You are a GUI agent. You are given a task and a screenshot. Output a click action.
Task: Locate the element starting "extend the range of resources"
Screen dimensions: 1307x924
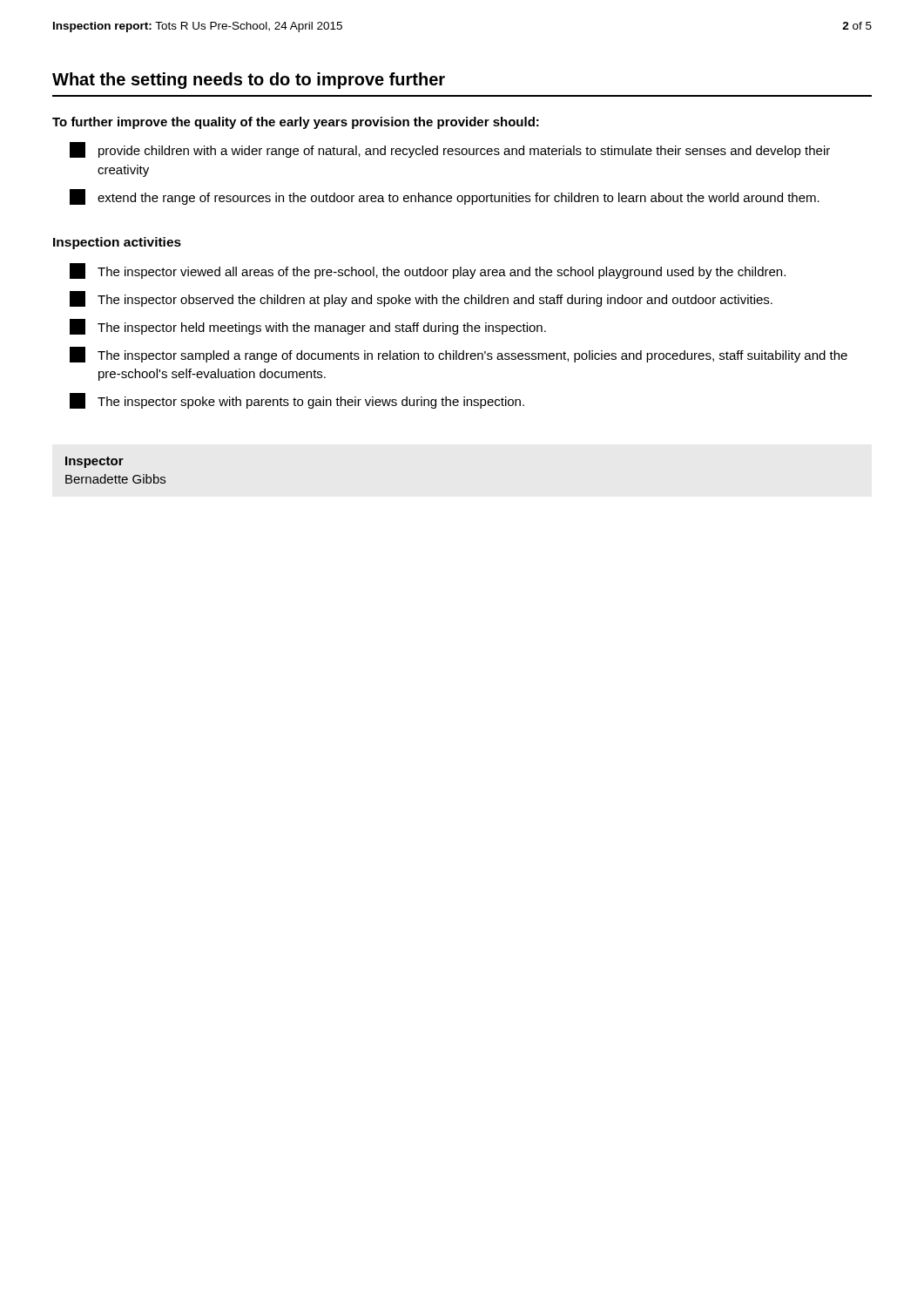click(x=471, y=197)
